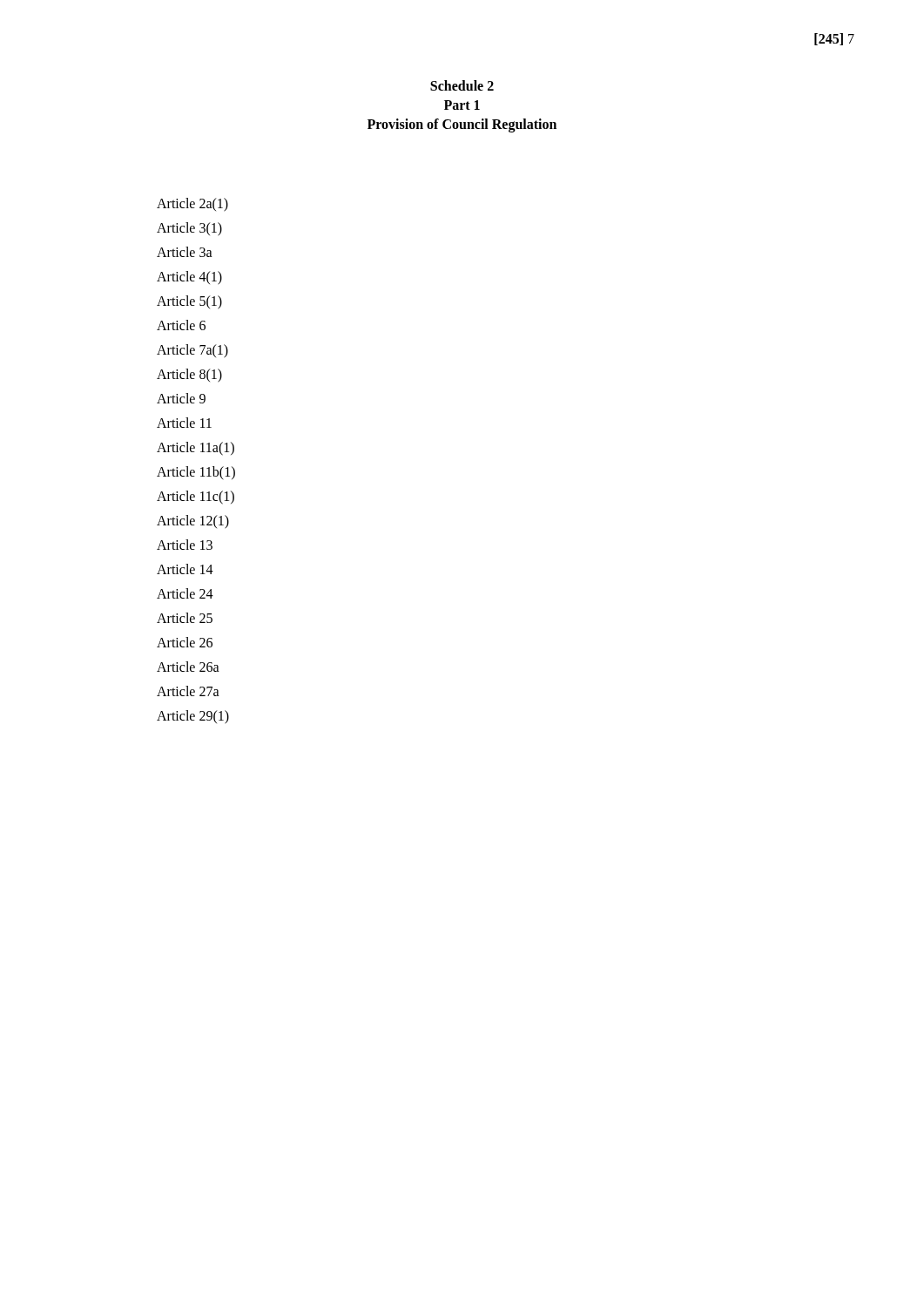The image size is (924, 1307).
Task: Click on the list item that says "Article 8(1)"
Action: click(189, 374)
